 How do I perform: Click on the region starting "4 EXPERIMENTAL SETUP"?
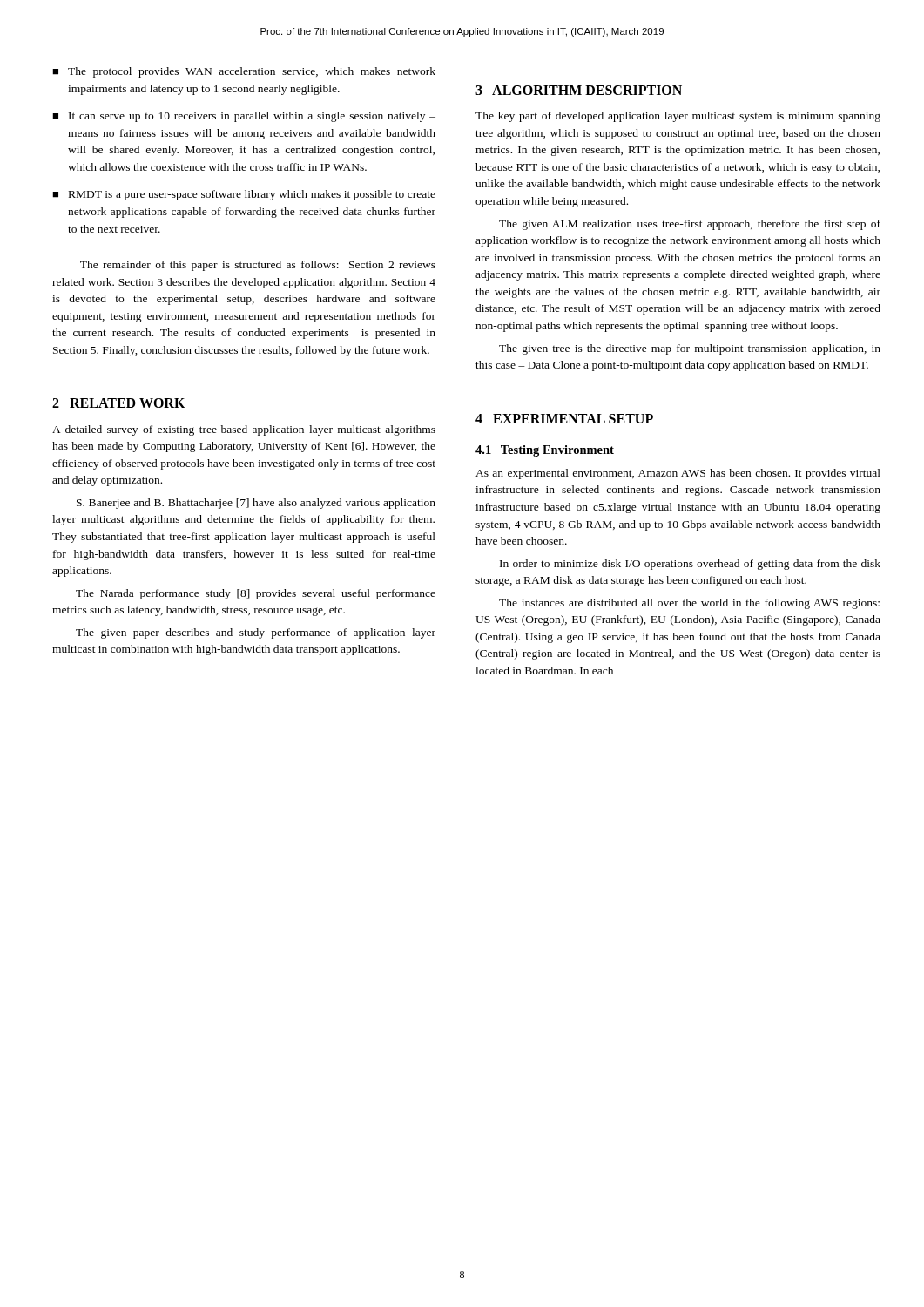(x=564, y=418)
